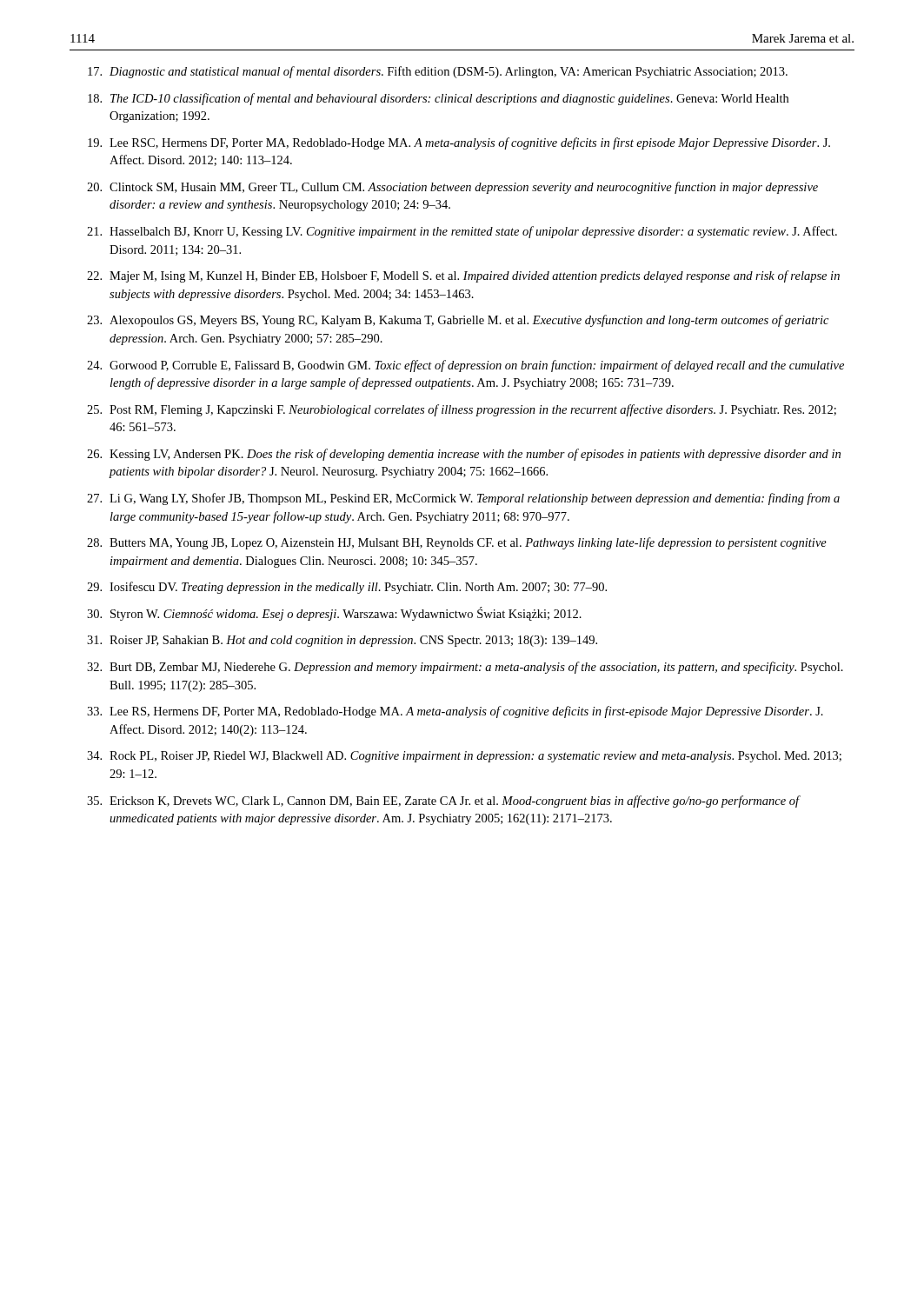The height and width of the screenshot is (1304, 924).
Task: Find the text block starting "21. Hasselbalch BJ, Knorr U,"
Action: (462, 240)
